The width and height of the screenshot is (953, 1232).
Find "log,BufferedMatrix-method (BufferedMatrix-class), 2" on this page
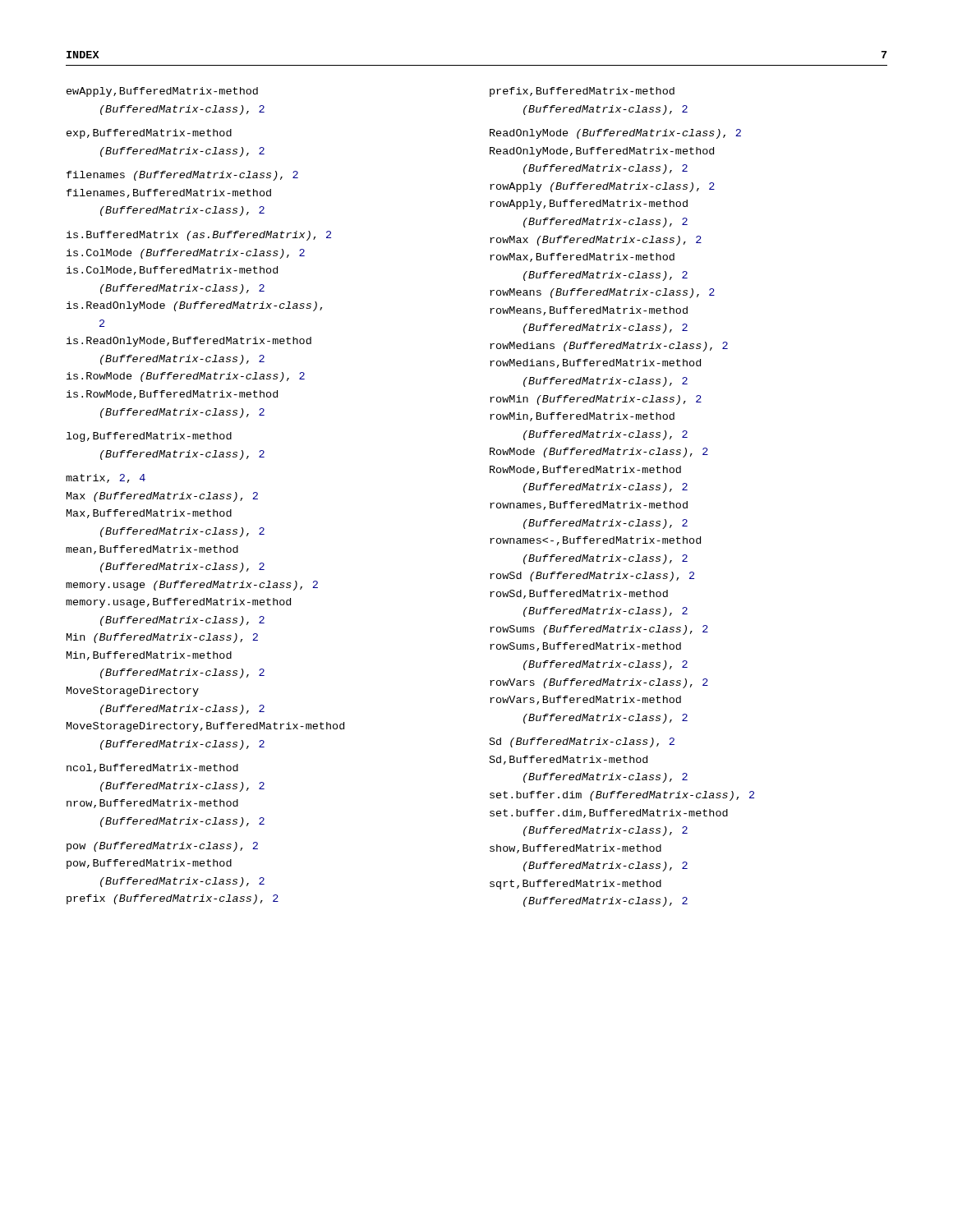tap(265, 446)
